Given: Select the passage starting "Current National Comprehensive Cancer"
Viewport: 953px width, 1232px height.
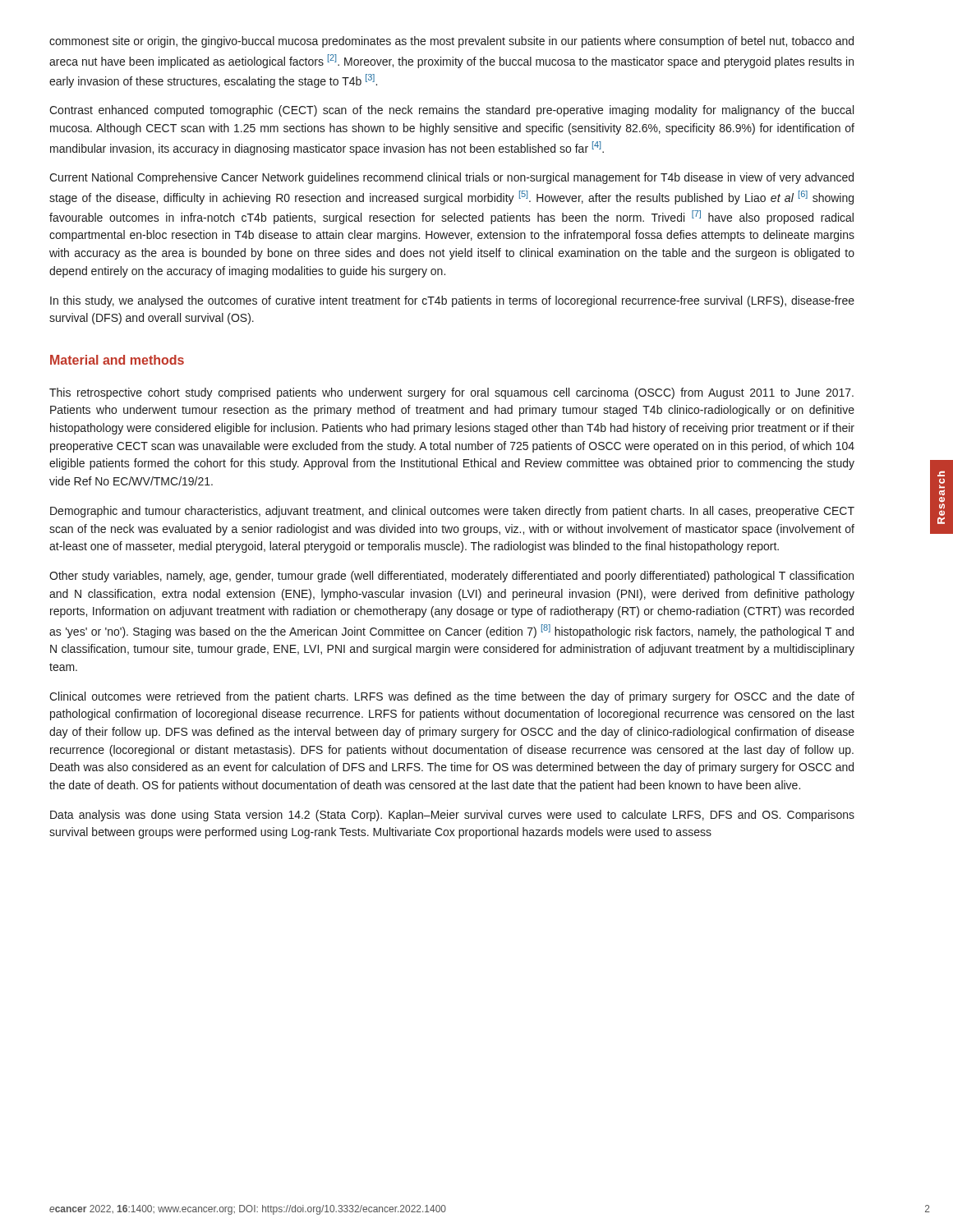Looking at the screenshot, I should coord(452,225).
